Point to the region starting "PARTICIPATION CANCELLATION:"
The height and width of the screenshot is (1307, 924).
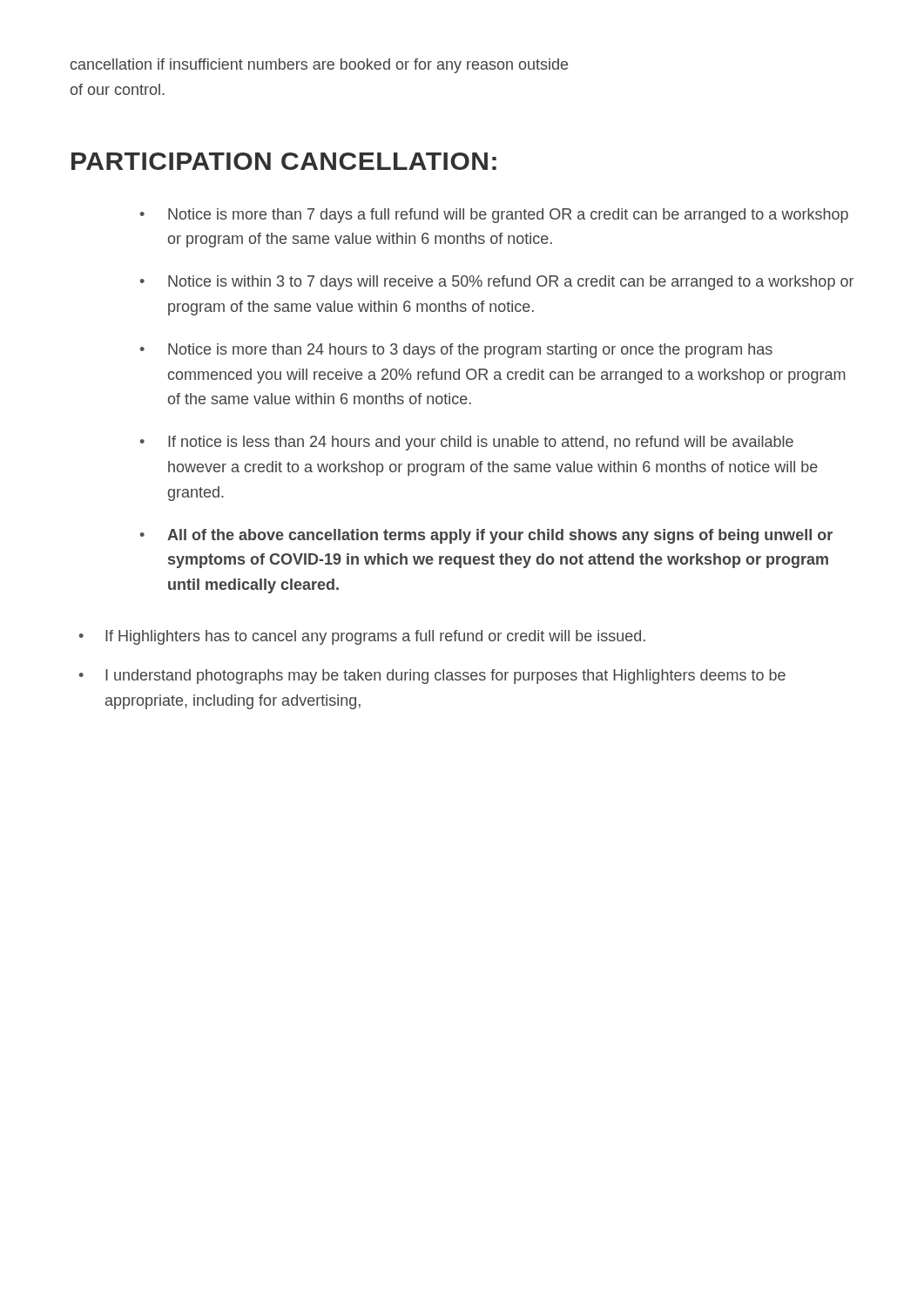point(284,160)
